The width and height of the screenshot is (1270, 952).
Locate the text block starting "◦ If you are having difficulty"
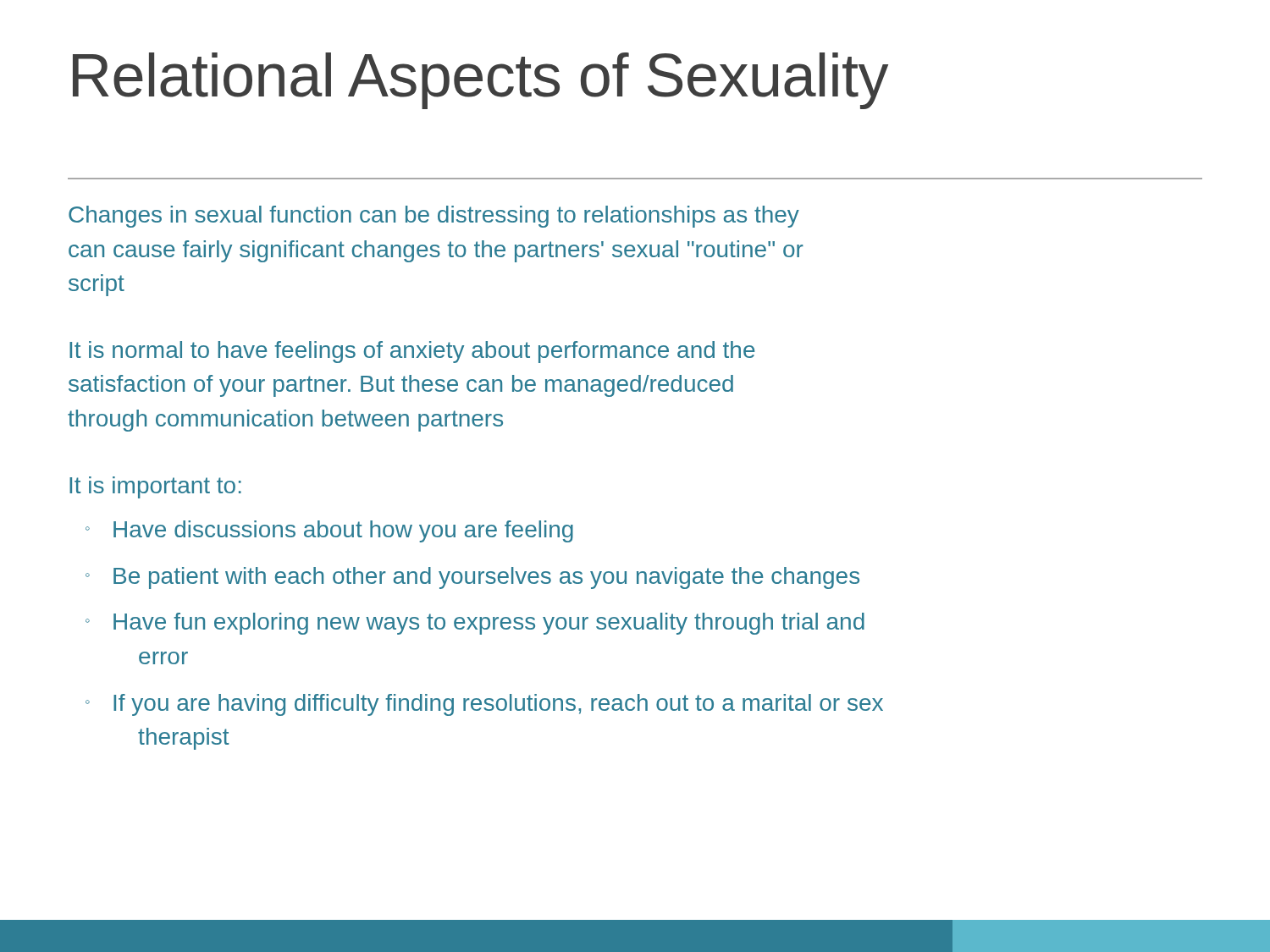pos(644,720)
